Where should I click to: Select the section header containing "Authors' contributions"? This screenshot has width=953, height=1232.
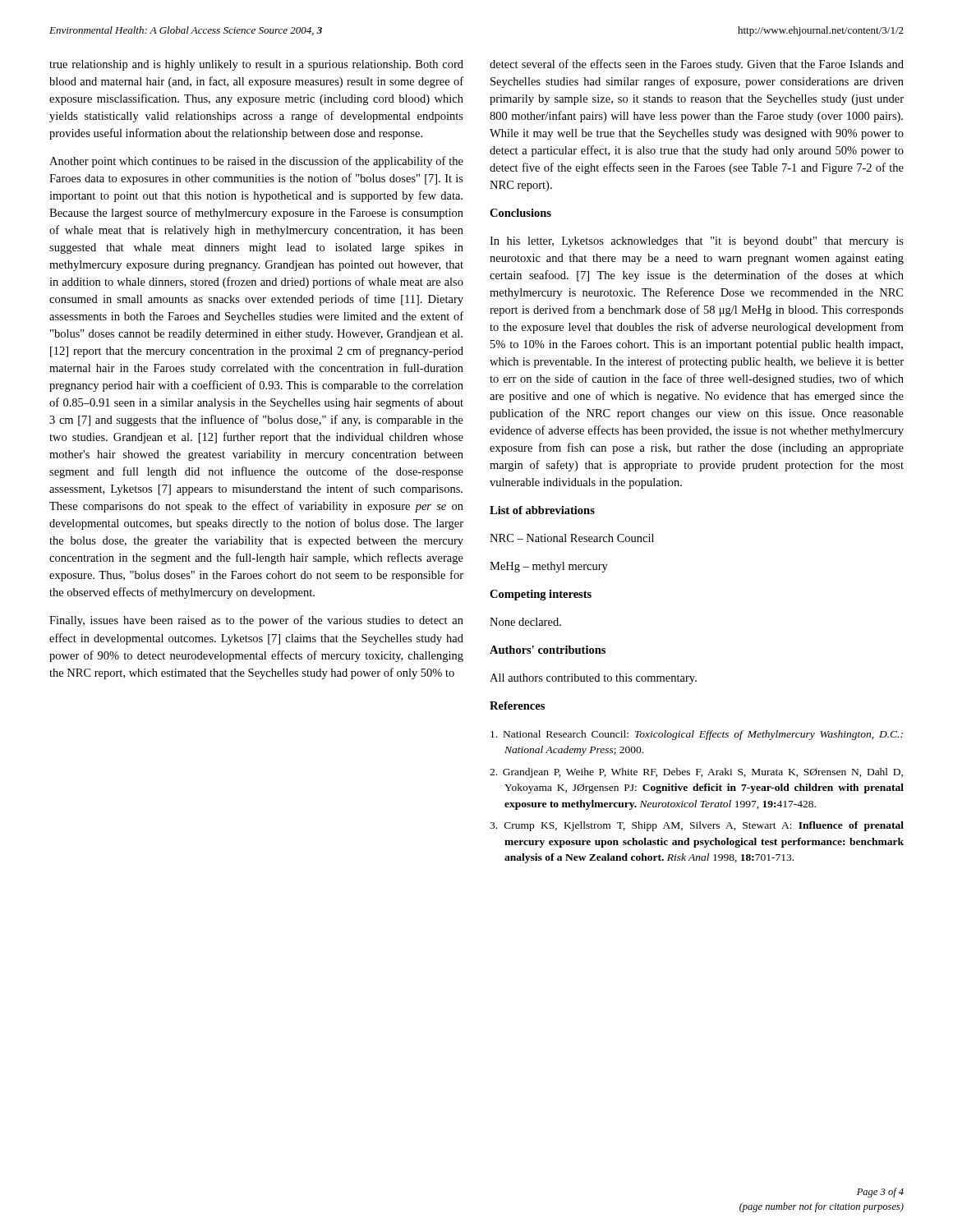[x=548, y=650]
